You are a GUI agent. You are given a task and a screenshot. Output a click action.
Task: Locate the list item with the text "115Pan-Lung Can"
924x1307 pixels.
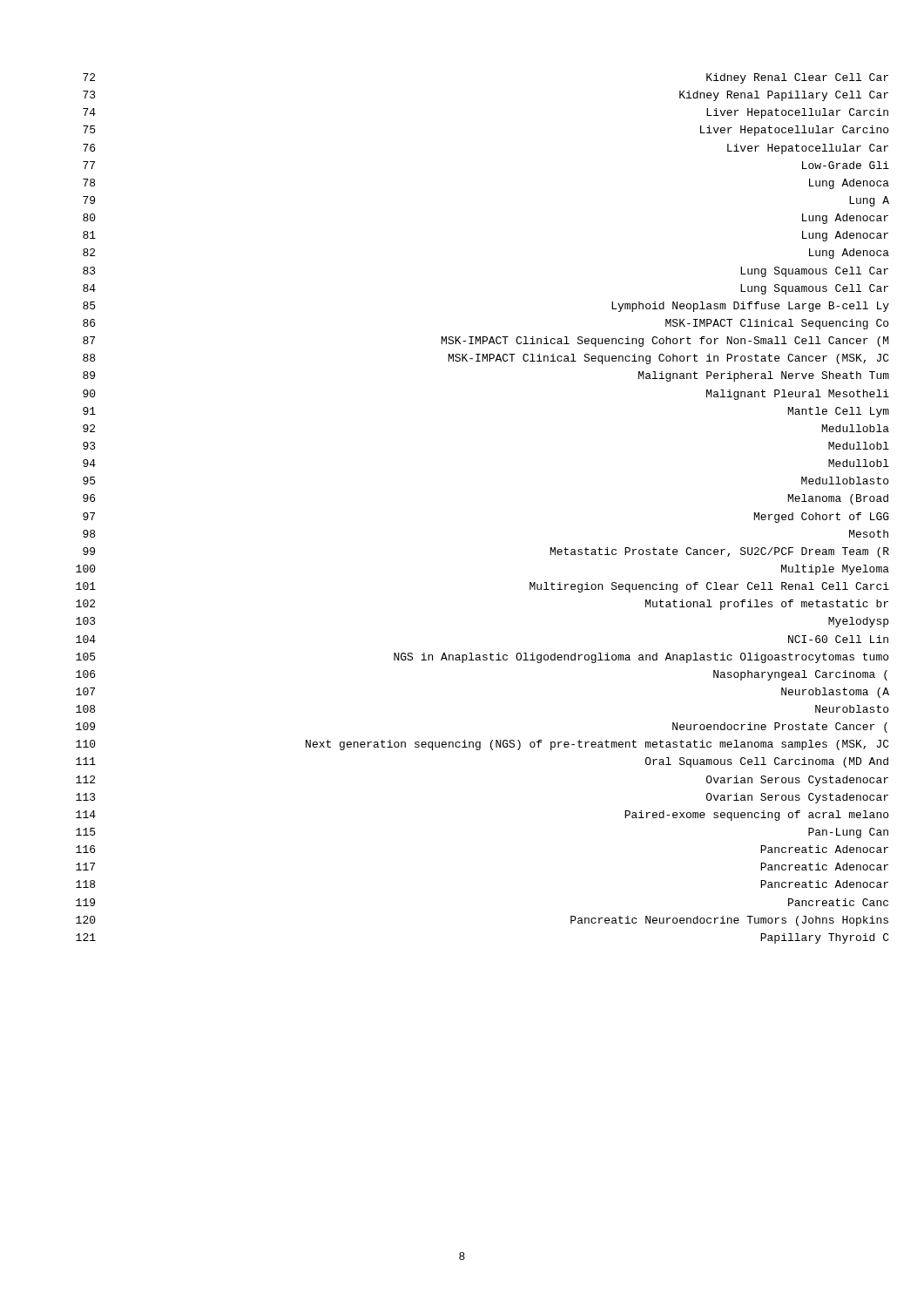[86, 833]
